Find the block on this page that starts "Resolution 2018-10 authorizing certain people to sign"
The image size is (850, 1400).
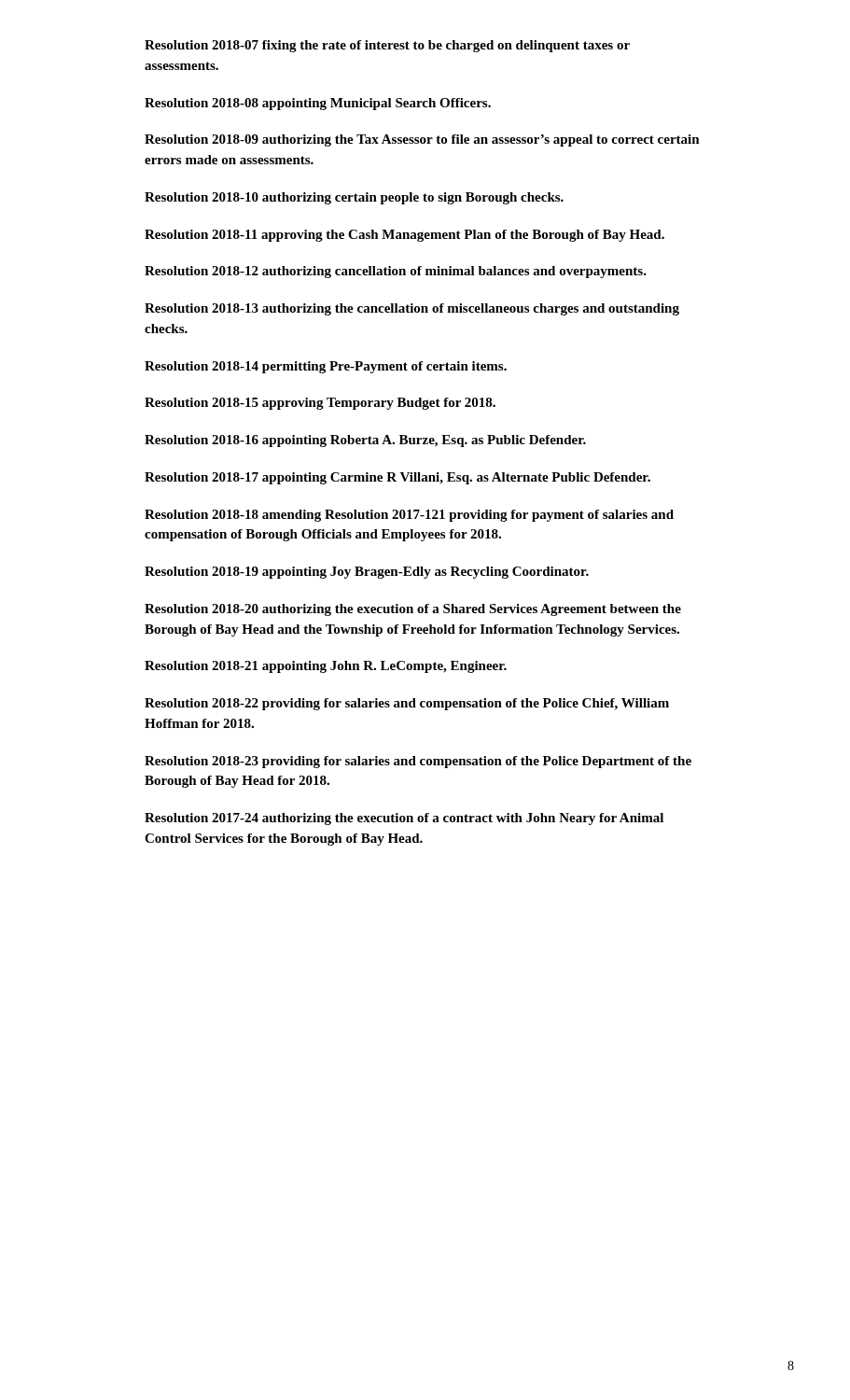coord(354,197)
